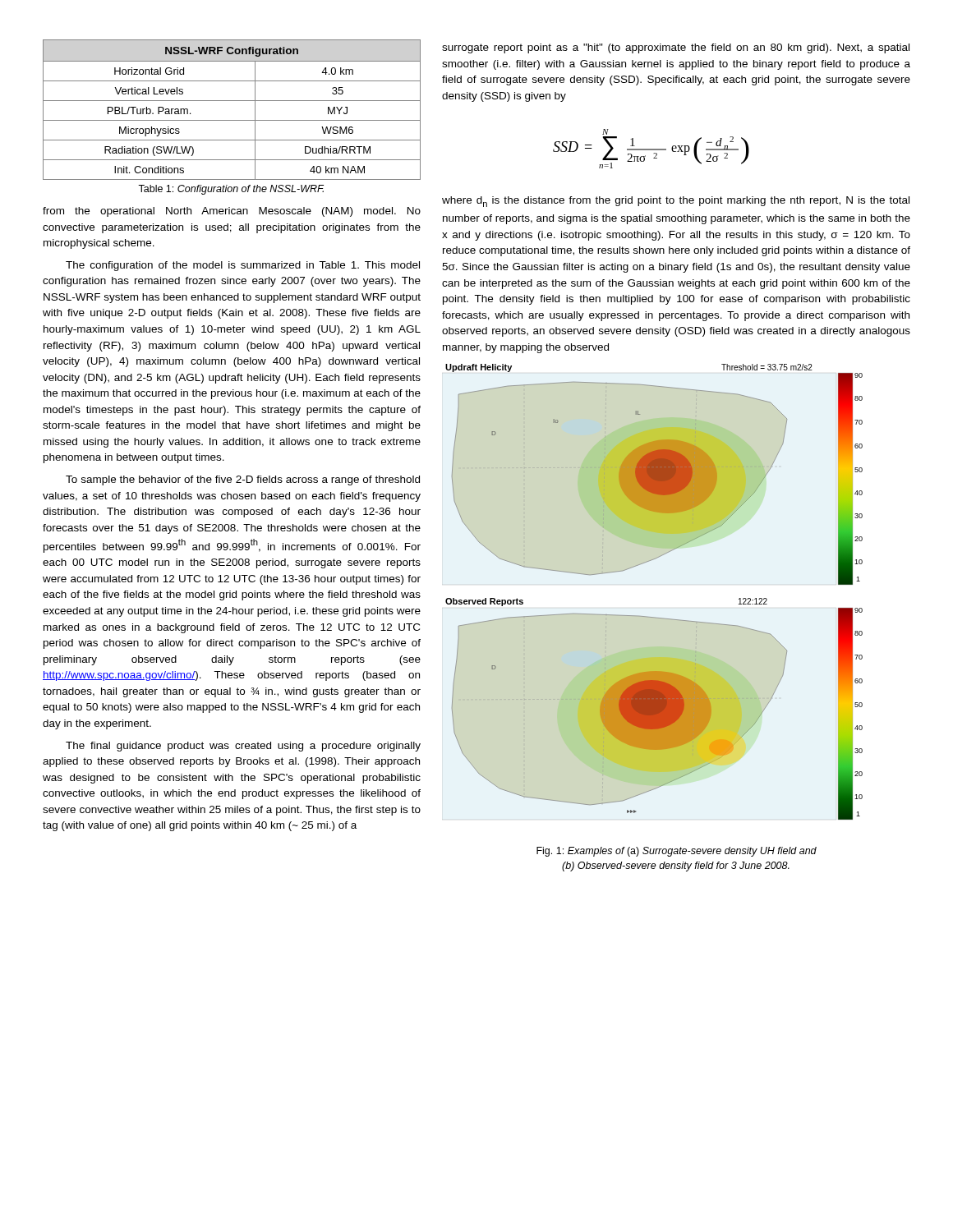
Task: Find the table that mentions "NSSL-WRF Configuration"
Action: point(232,117)
